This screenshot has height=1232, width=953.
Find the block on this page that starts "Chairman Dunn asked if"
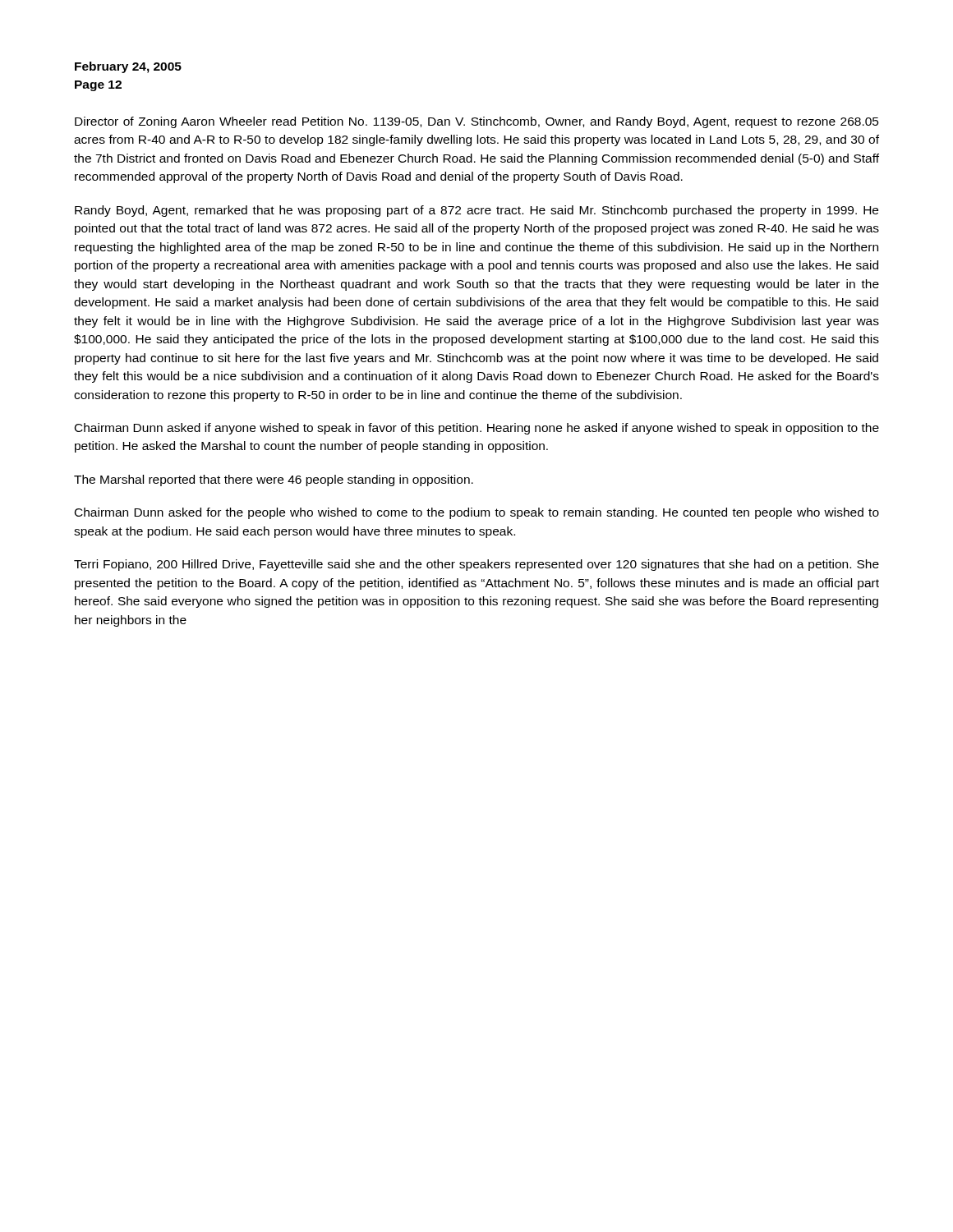pyautogui.click(x=476, y=437)
